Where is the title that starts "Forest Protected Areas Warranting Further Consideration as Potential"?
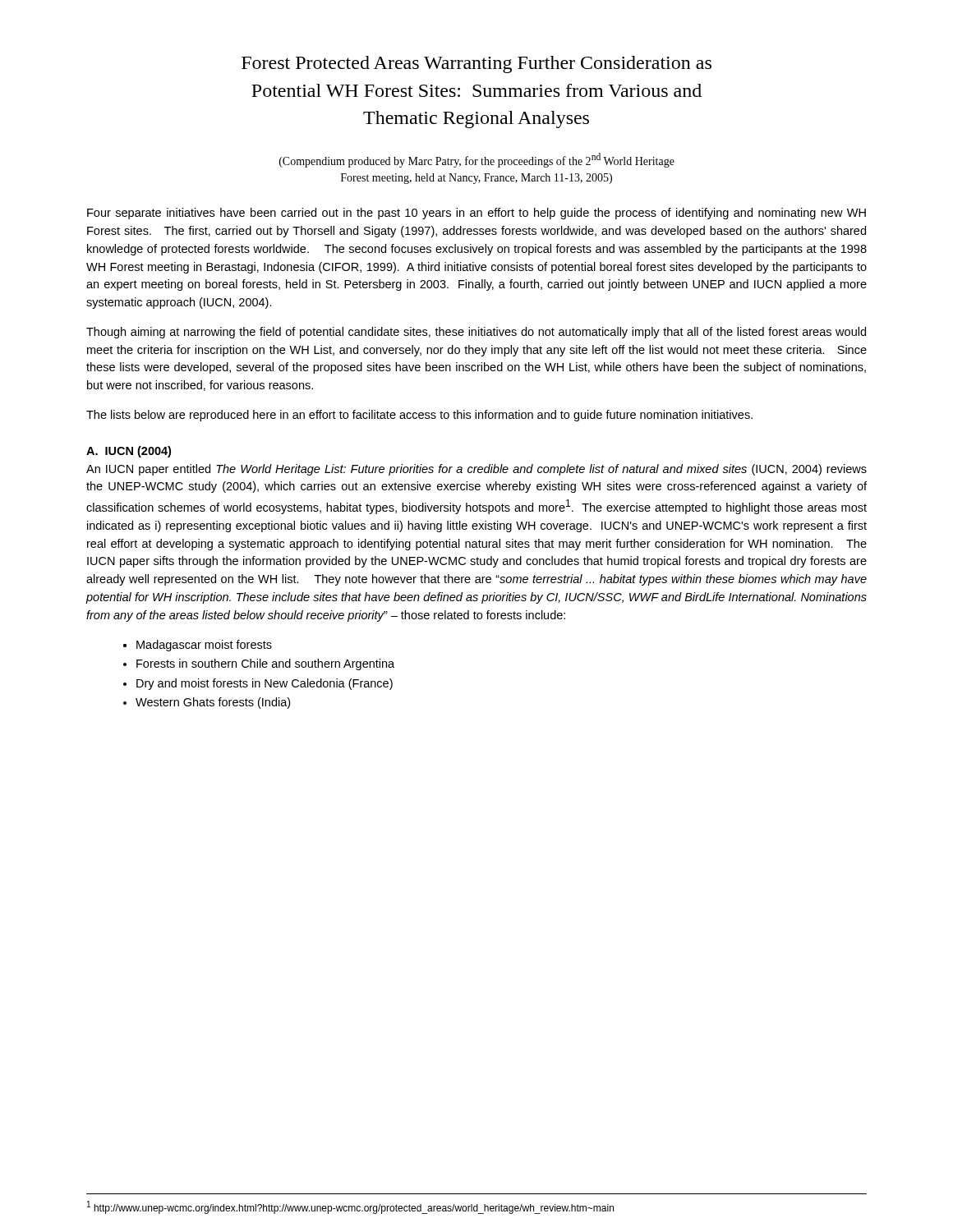The width and height of the screenshot is (953, 1232). 476,90
